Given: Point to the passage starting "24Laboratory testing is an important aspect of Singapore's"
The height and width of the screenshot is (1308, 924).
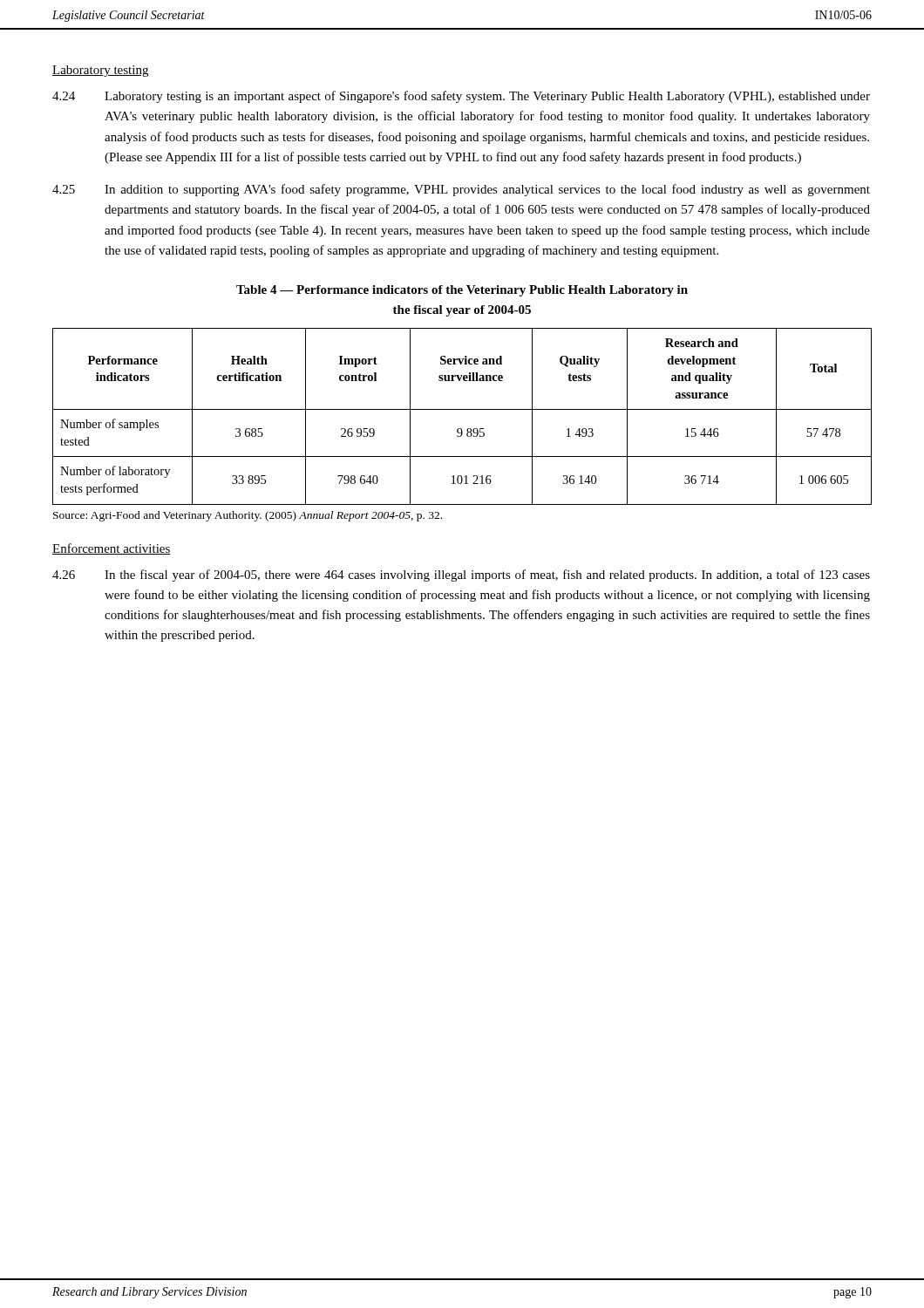Looking at the screenshot, I should 461,127.
